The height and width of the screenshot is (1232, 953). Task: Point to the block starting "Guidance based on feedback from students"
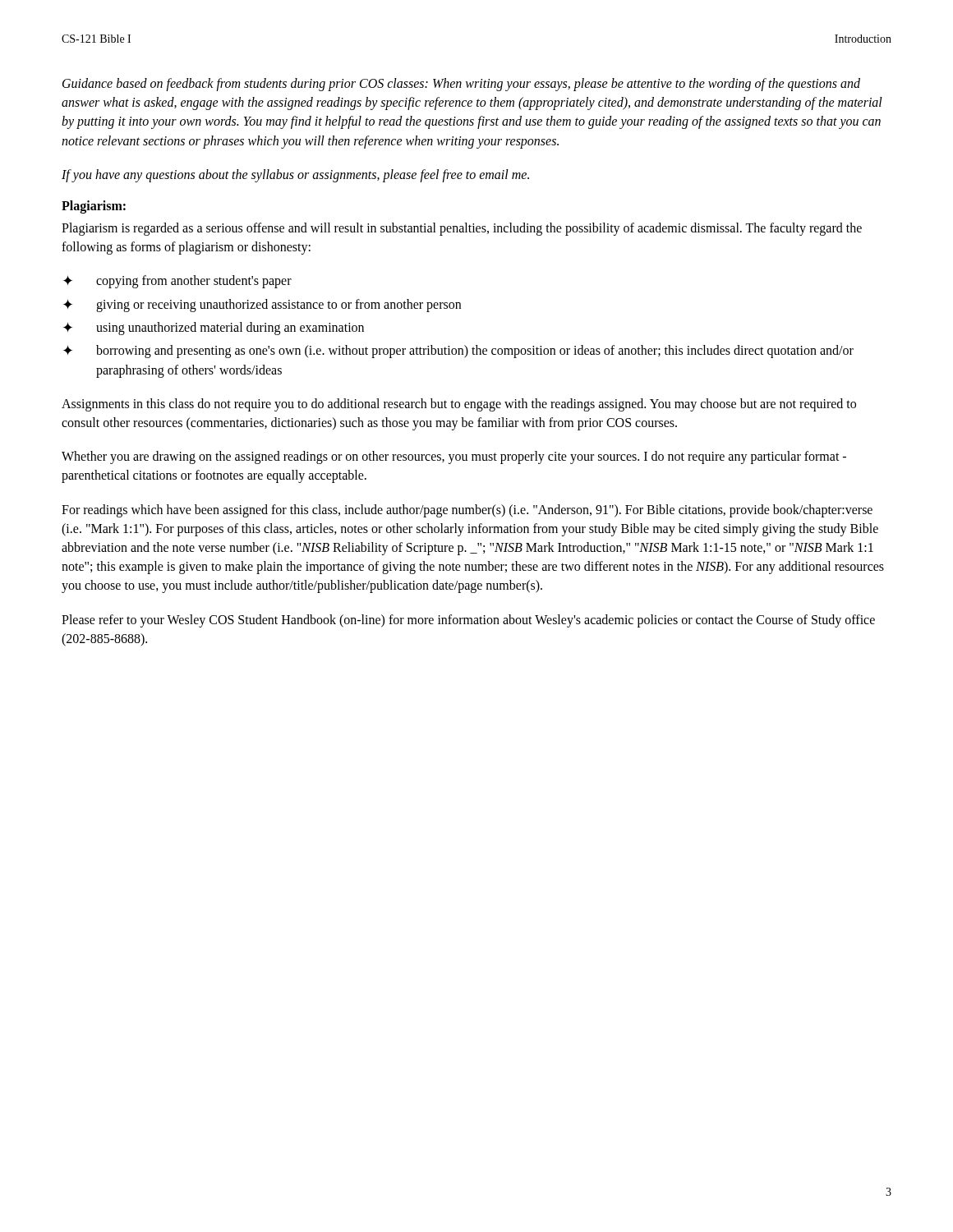(472, 112)
